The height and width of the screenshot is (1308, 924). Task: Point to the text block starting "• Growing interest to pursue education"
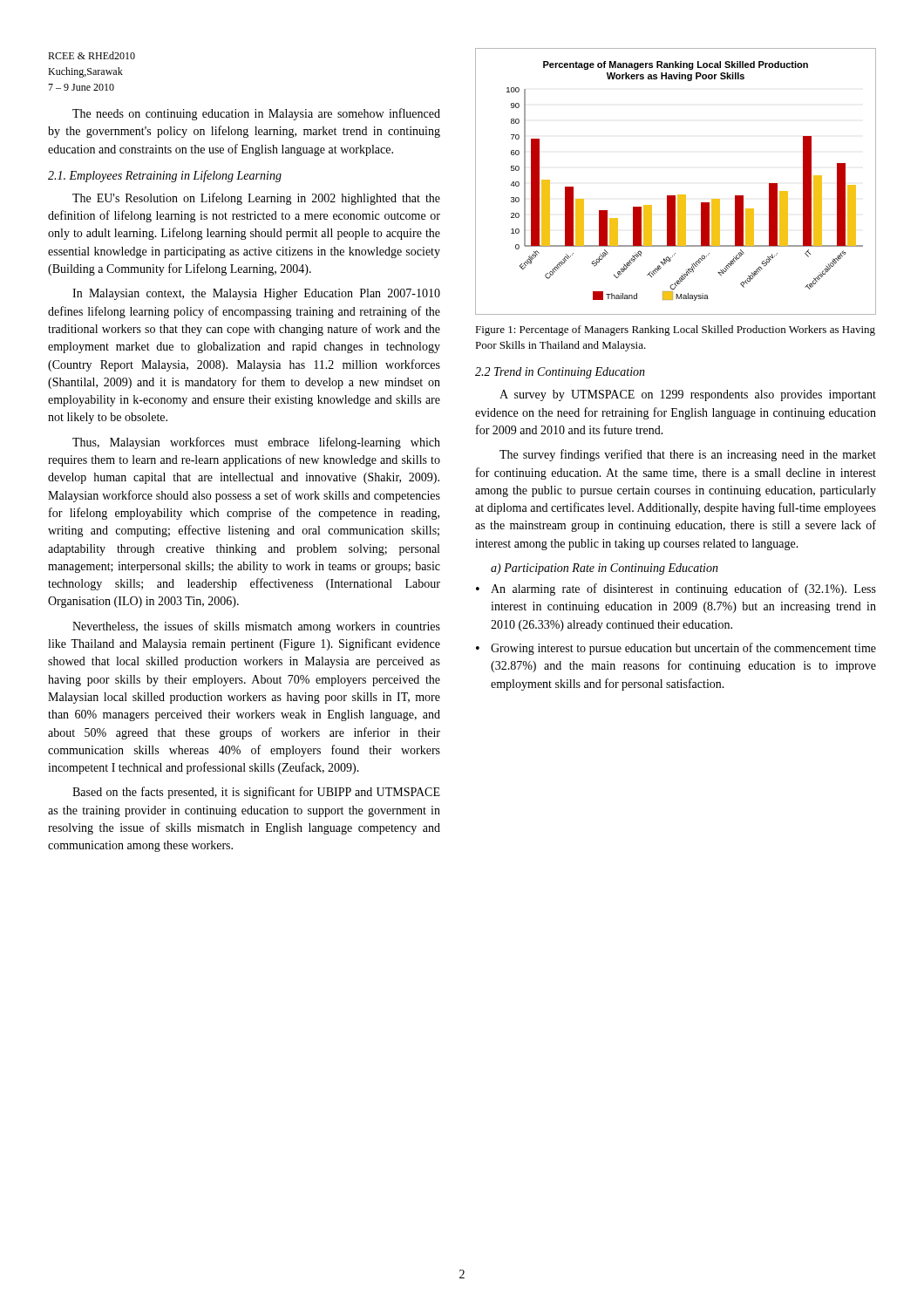(676, 667)
